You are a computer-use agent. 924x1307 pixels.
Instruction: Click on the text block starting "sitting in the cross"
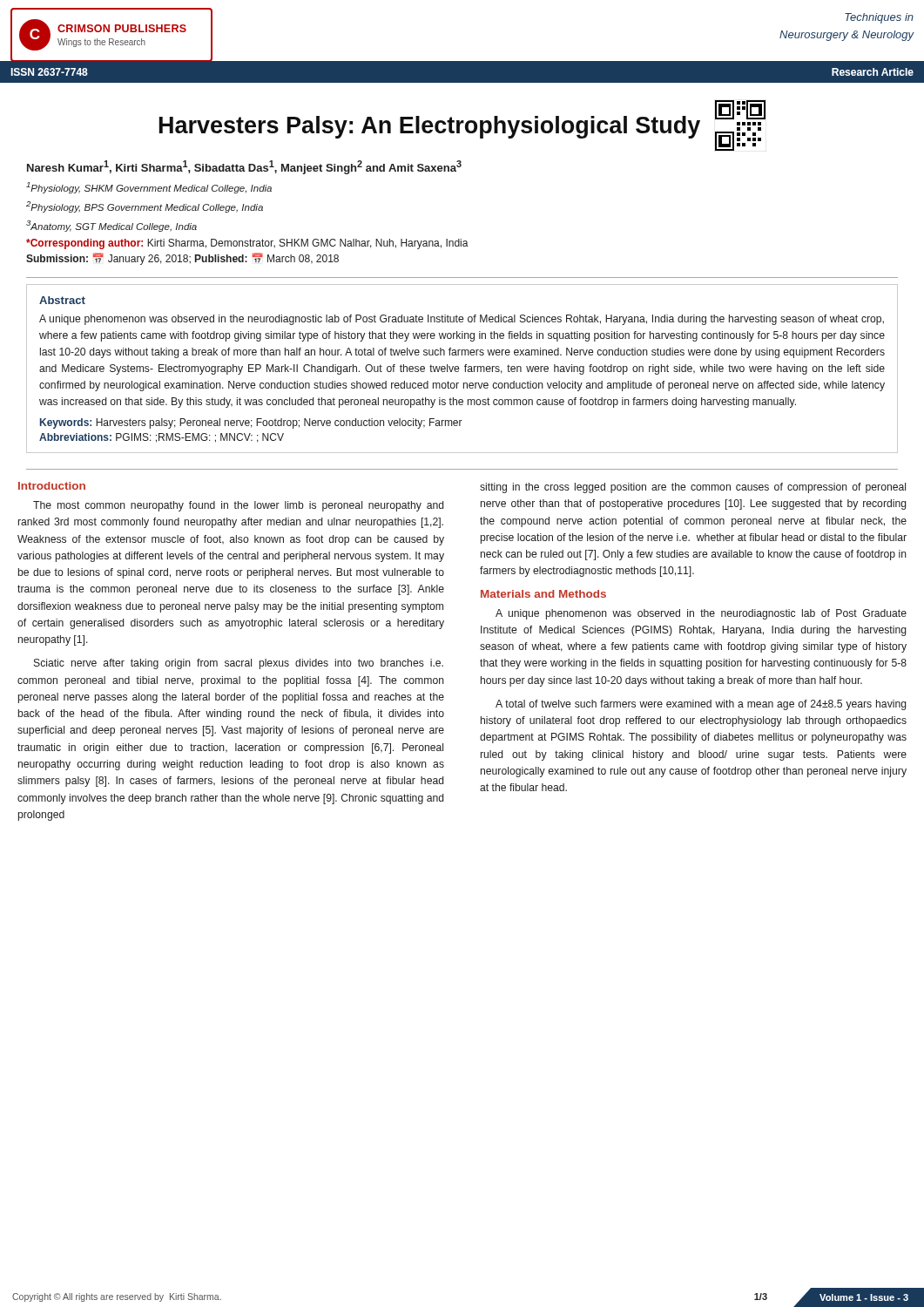(x=693, y=530)
